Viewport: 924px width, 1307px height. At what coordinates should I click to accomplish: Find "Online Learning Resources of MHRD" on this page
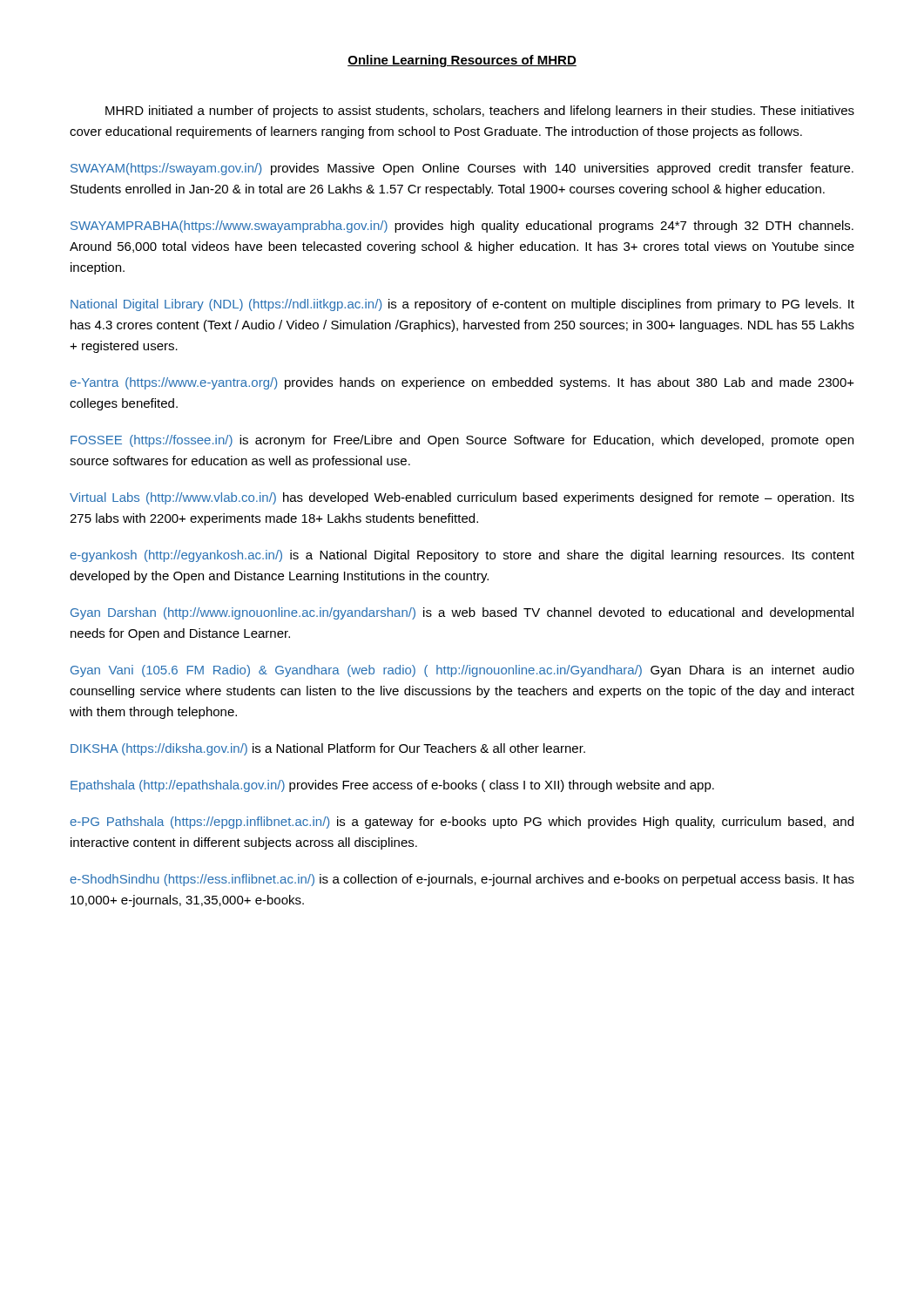(x=462, y=60)
